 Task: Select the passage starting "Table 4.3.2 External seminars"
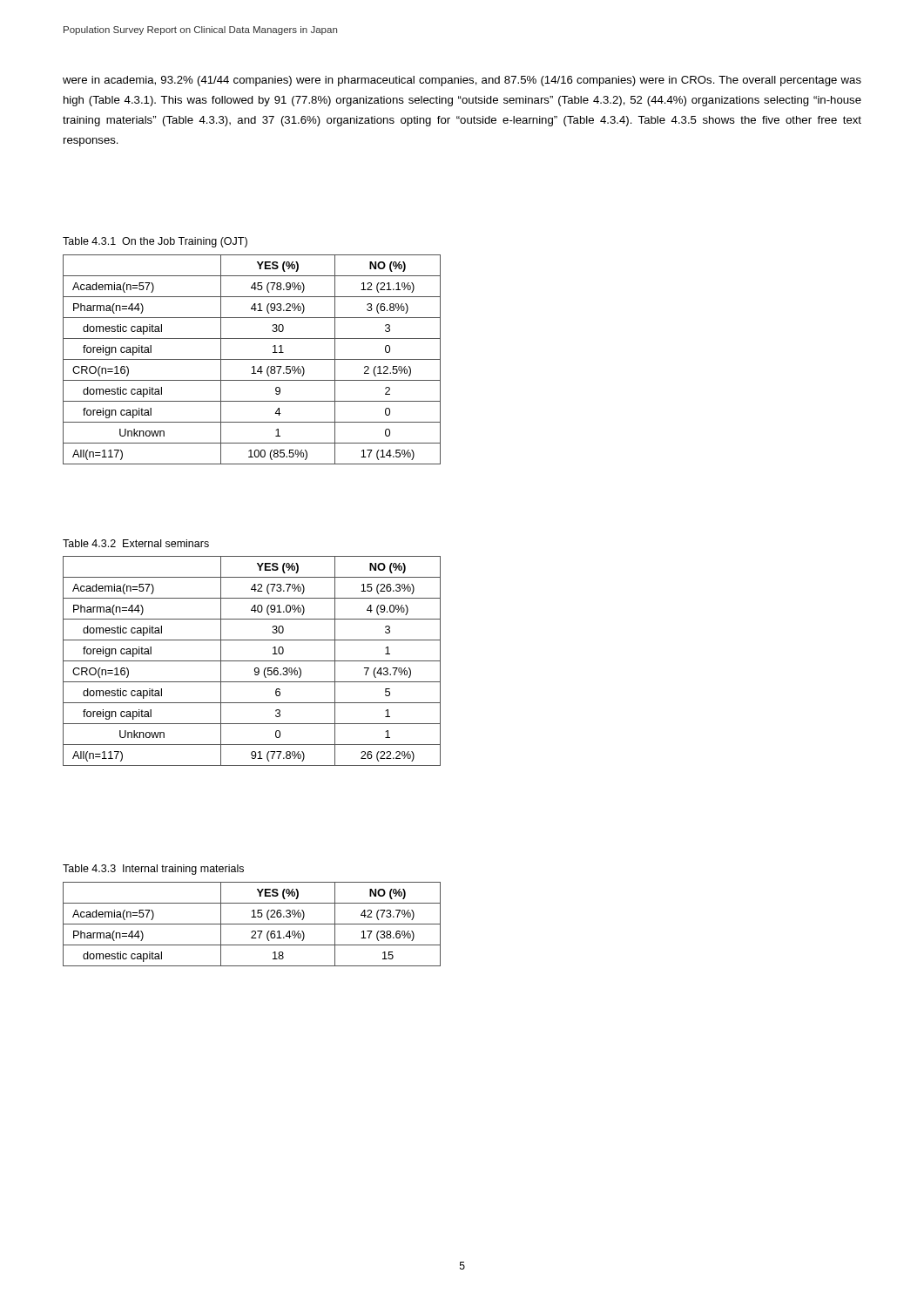coord(136,544)
